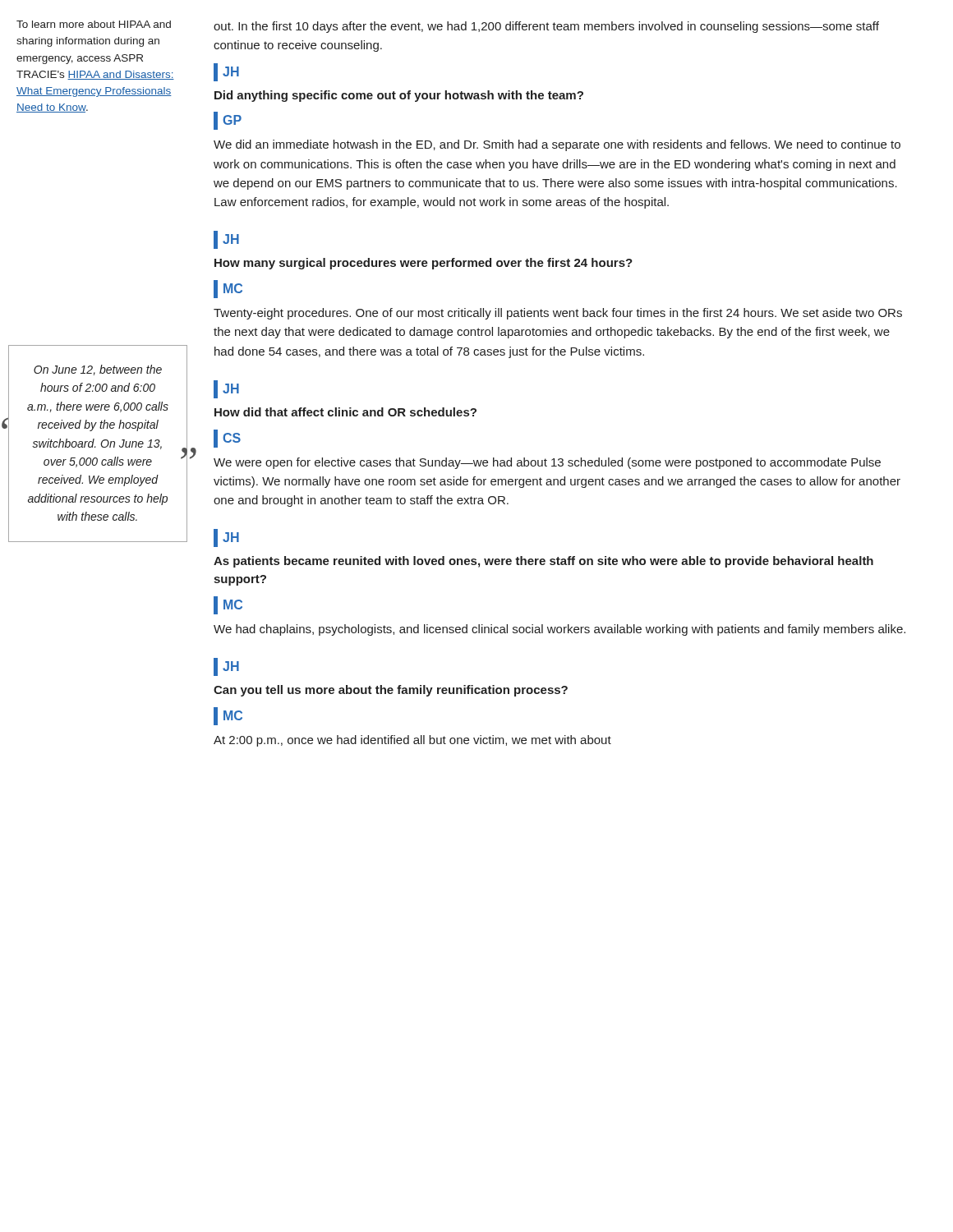Viewport: 953px width, 1232px height.
Task: Select the text block containing "To learn more about HIPAA and sharing"
Action: pos(95,66)
